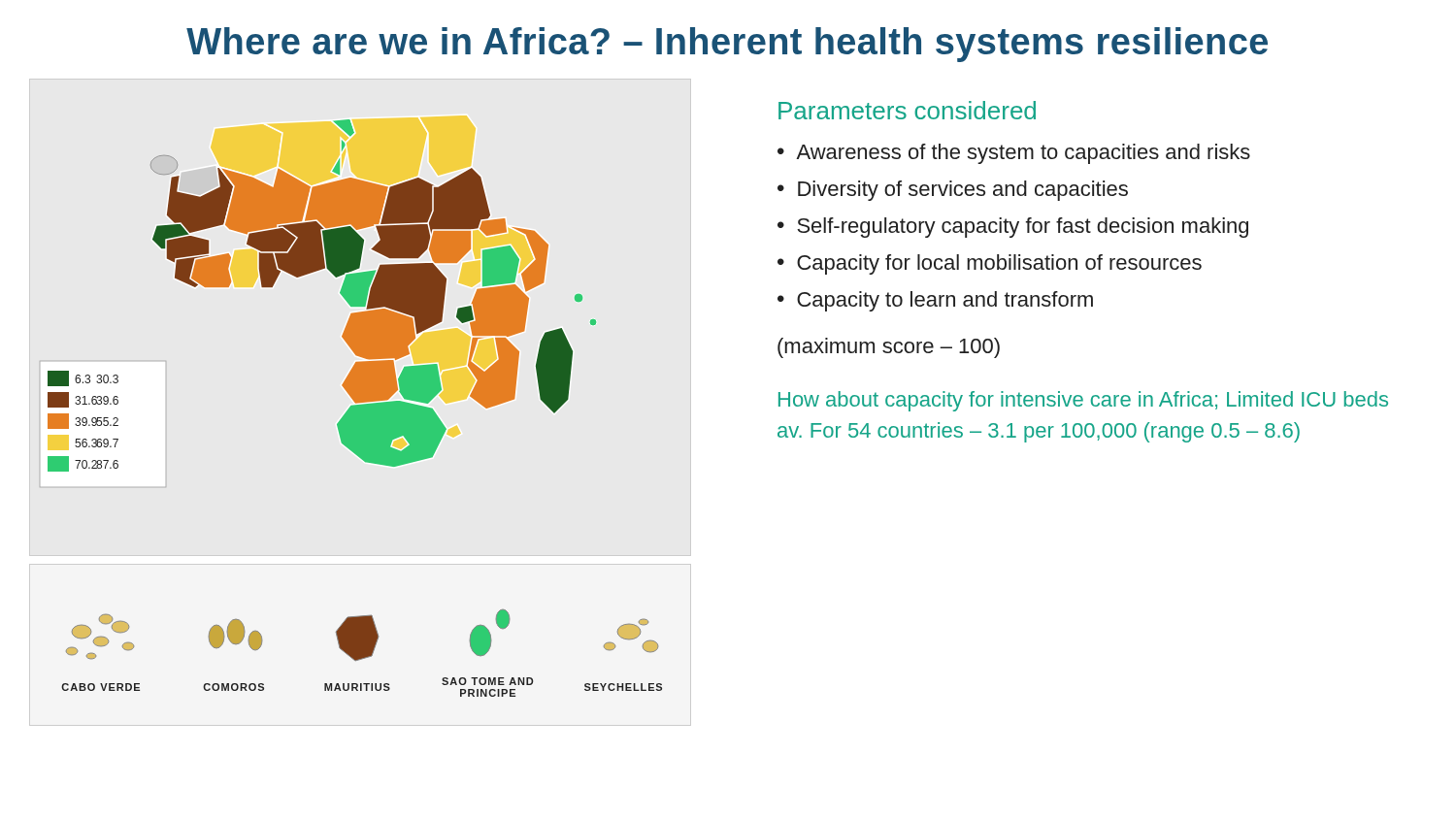
Task: Locate the block of text that opens with "Capacity to learn"
Action: click(x=945, y=299)
